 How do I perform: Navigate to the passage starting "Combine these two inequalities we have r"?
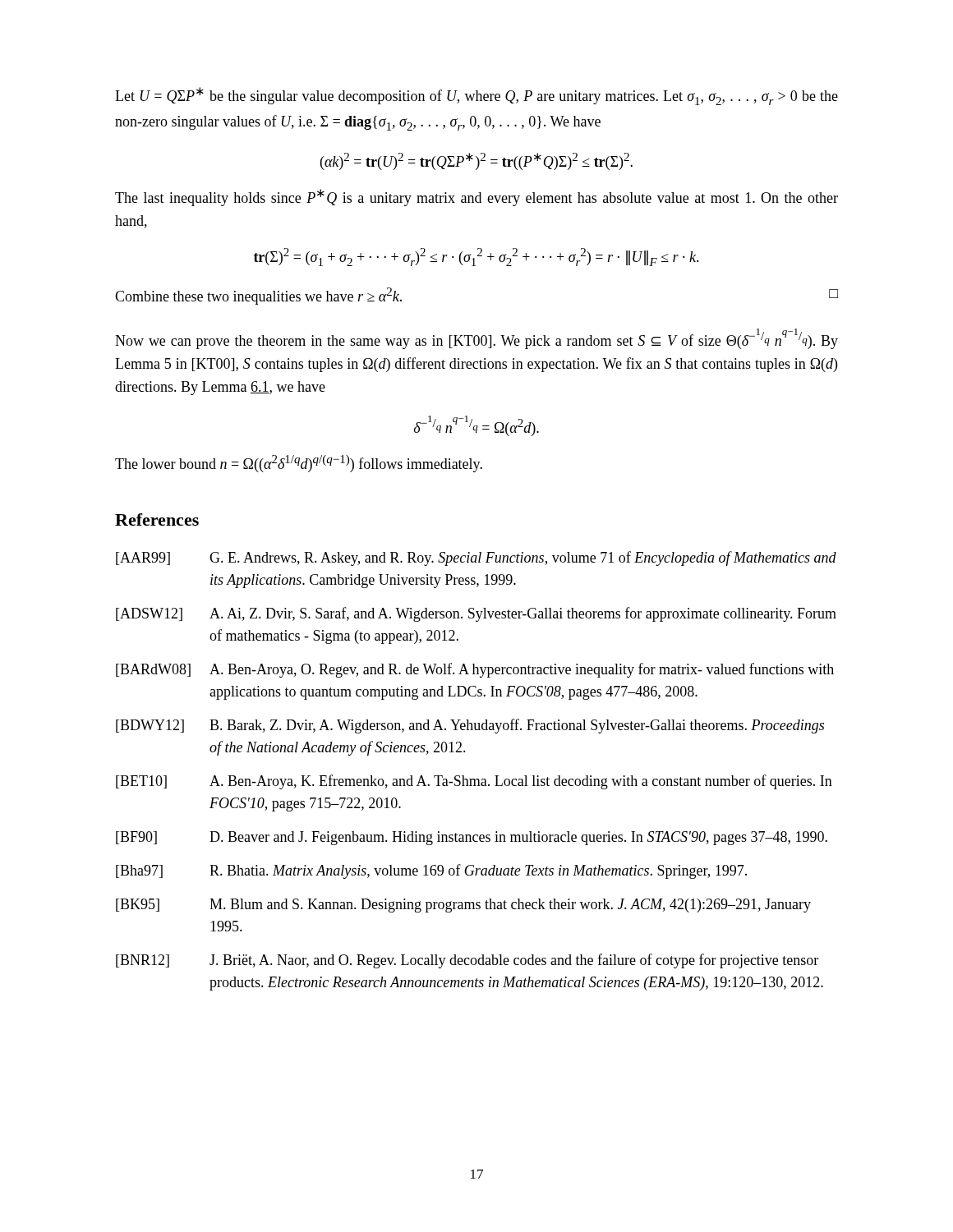pyautogui.click(x=256, y=296)
